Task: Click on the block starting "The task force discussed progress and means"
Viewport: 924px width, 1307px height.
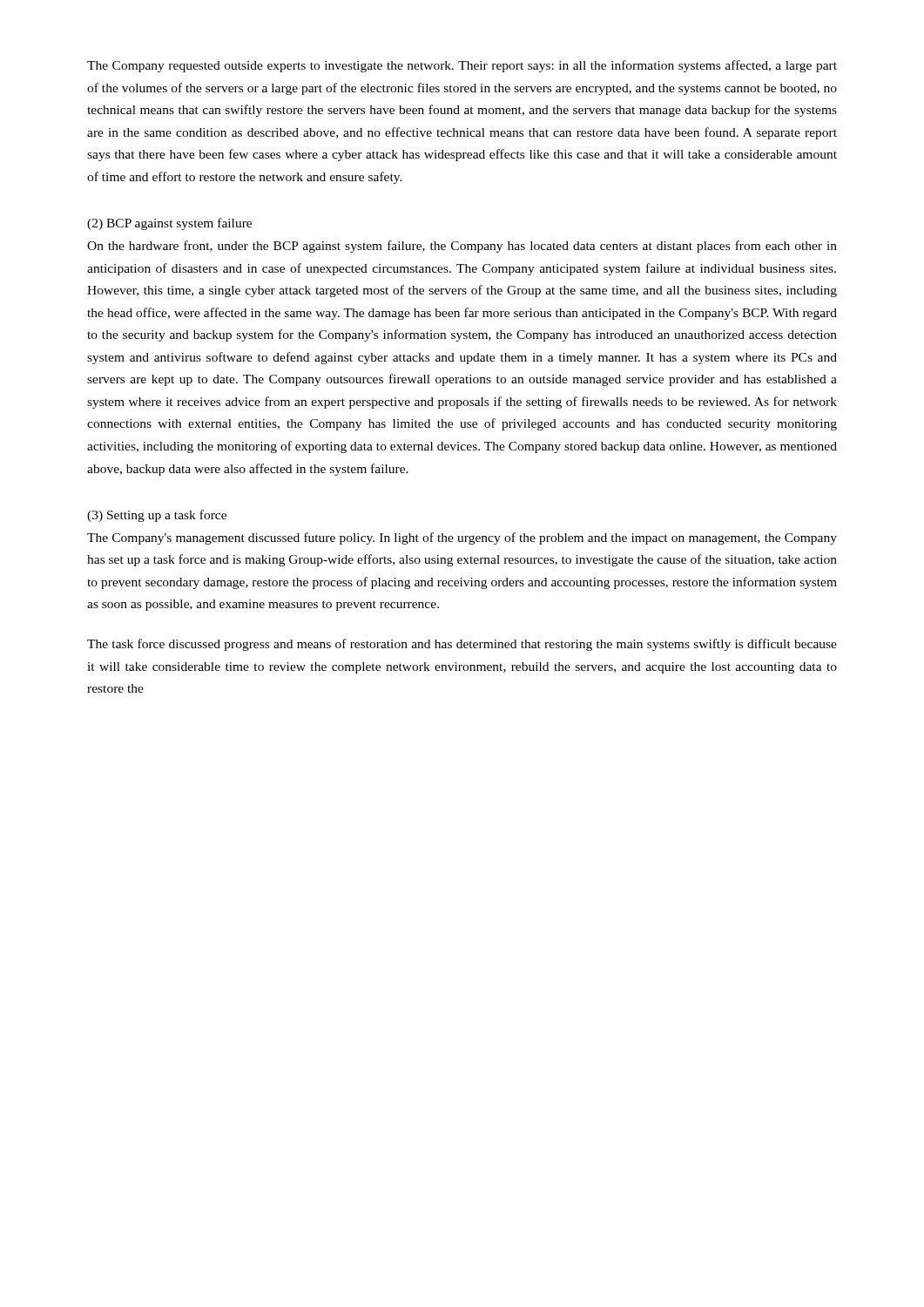Action: (x=462, y=666)
